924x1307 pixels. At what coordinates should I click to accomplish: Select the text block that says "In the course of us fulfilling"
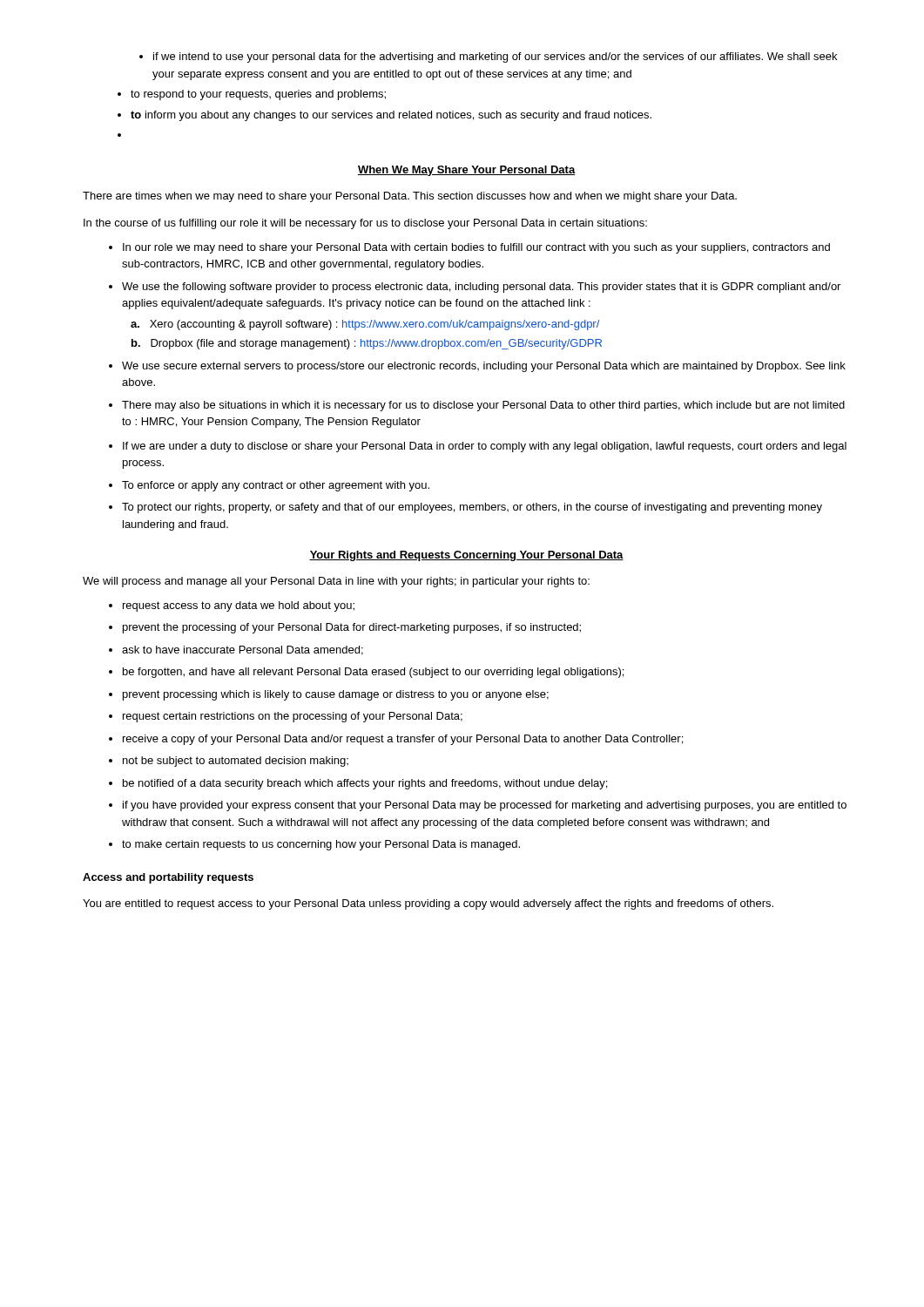pos(466,223)
